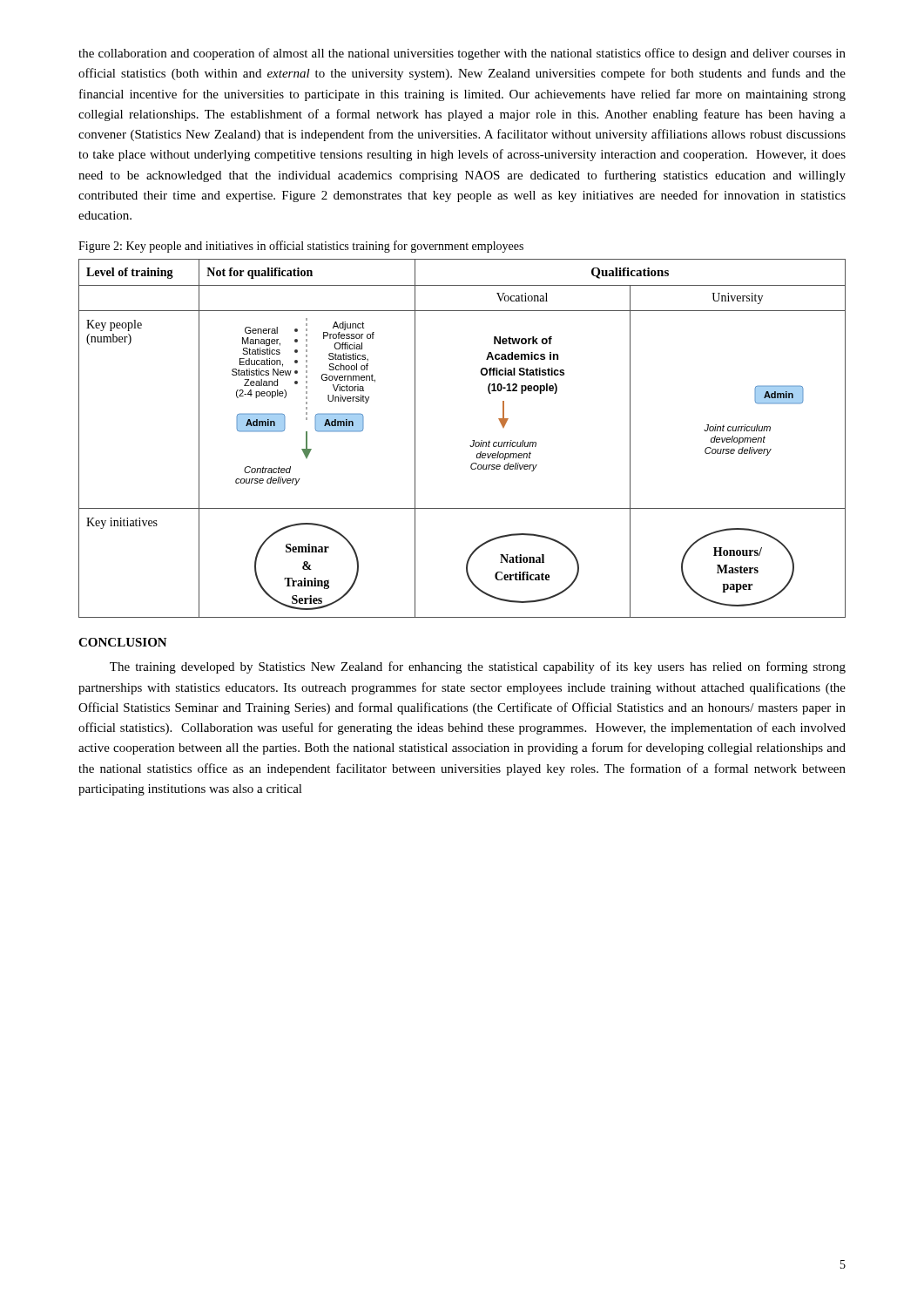The width and height of the screenshot is (924, 1307).
Task: Navigate to the passage starting "Figure 2: Key people and initiatives in official"
Action: [x=301, y=246]
